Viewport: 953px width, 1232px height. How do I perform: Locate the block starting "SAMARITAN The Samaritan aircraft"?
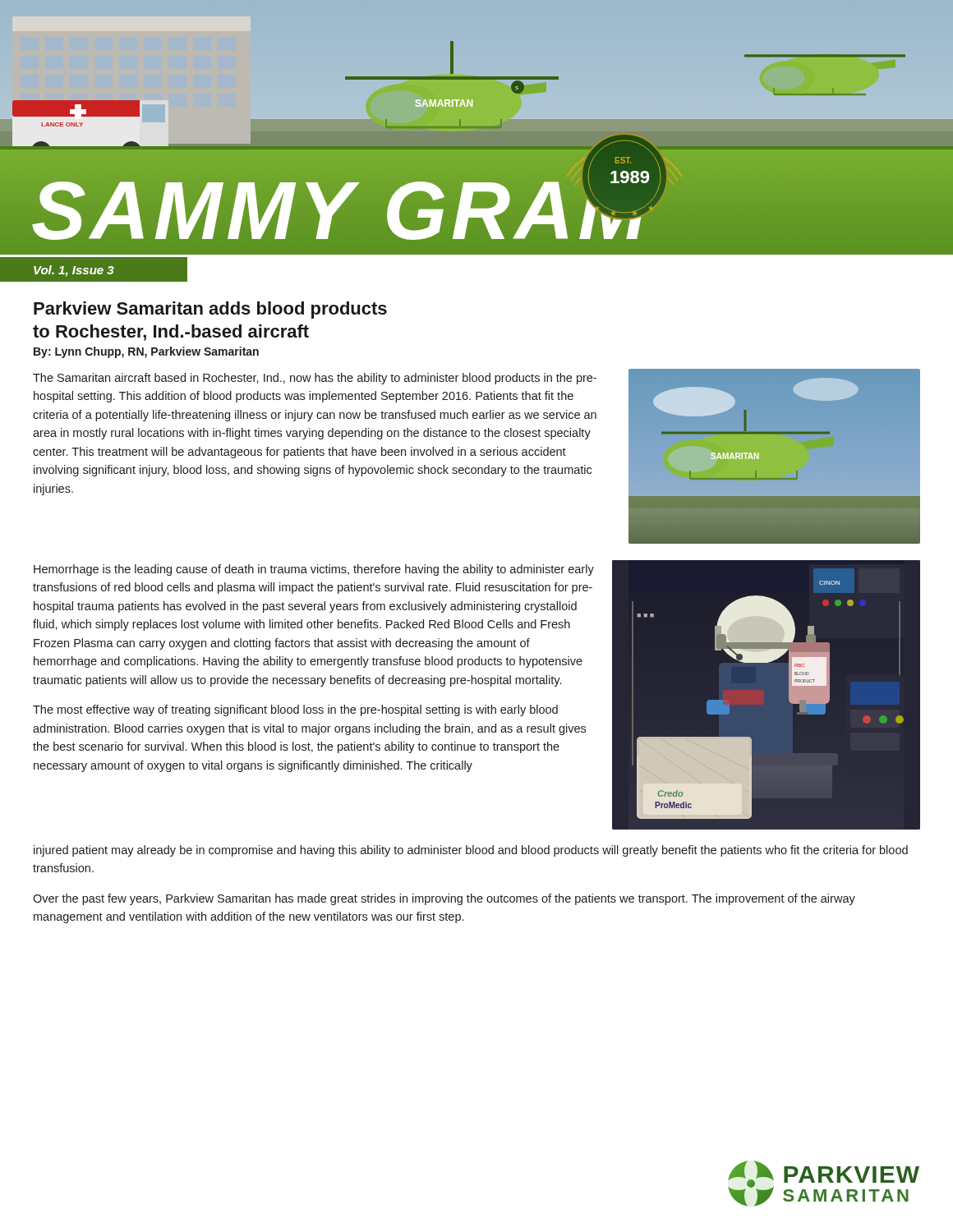tap(476, 456)
